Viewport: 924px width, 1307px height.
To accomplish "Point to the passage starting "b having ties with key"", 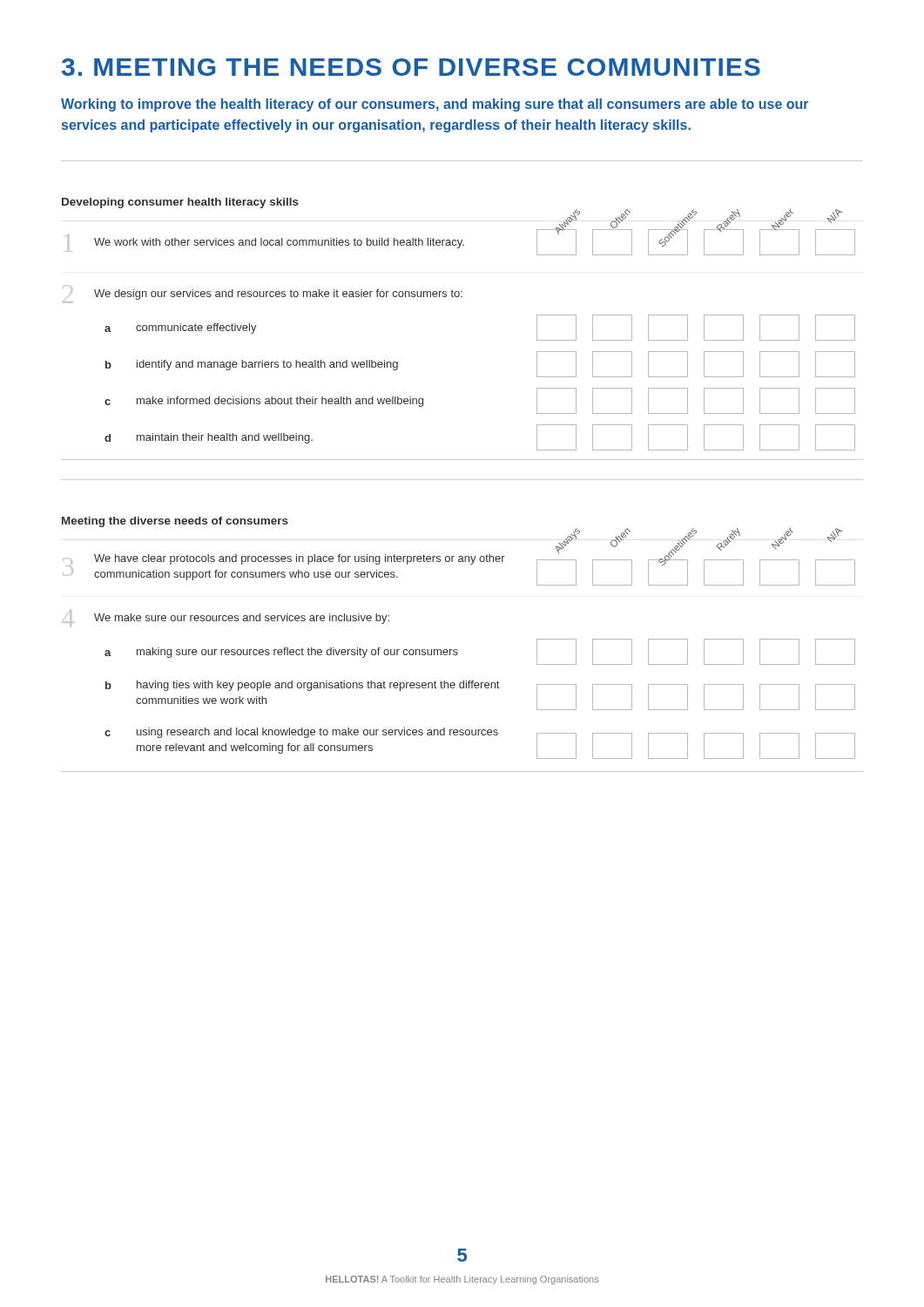I will pos(481,694).
